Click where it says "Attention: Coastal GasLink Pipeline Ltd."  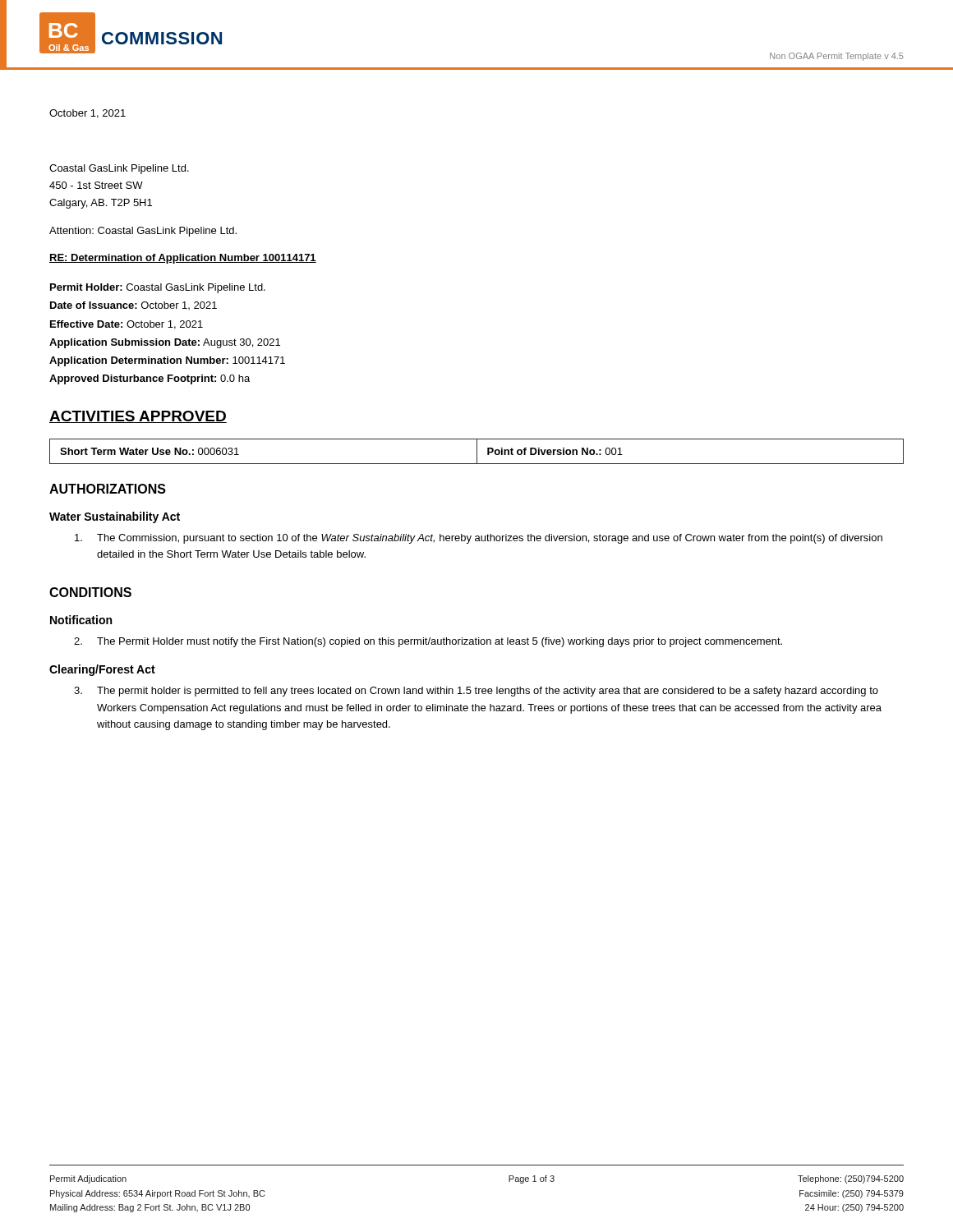pyautogui.click(x=143, y=231)
